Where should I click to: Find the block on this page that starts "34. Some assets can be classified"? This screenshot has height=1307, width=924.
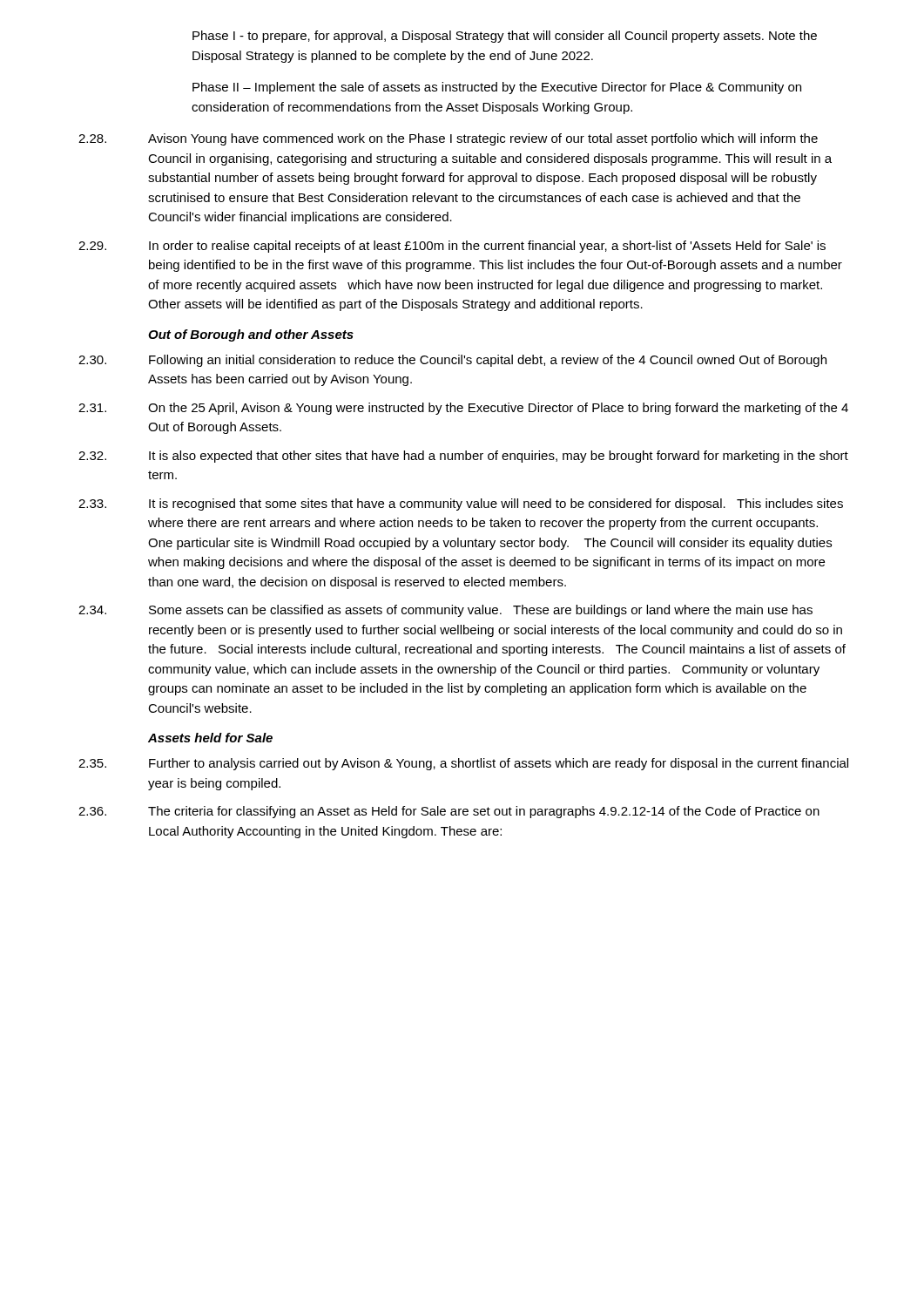tap(466, 659)
